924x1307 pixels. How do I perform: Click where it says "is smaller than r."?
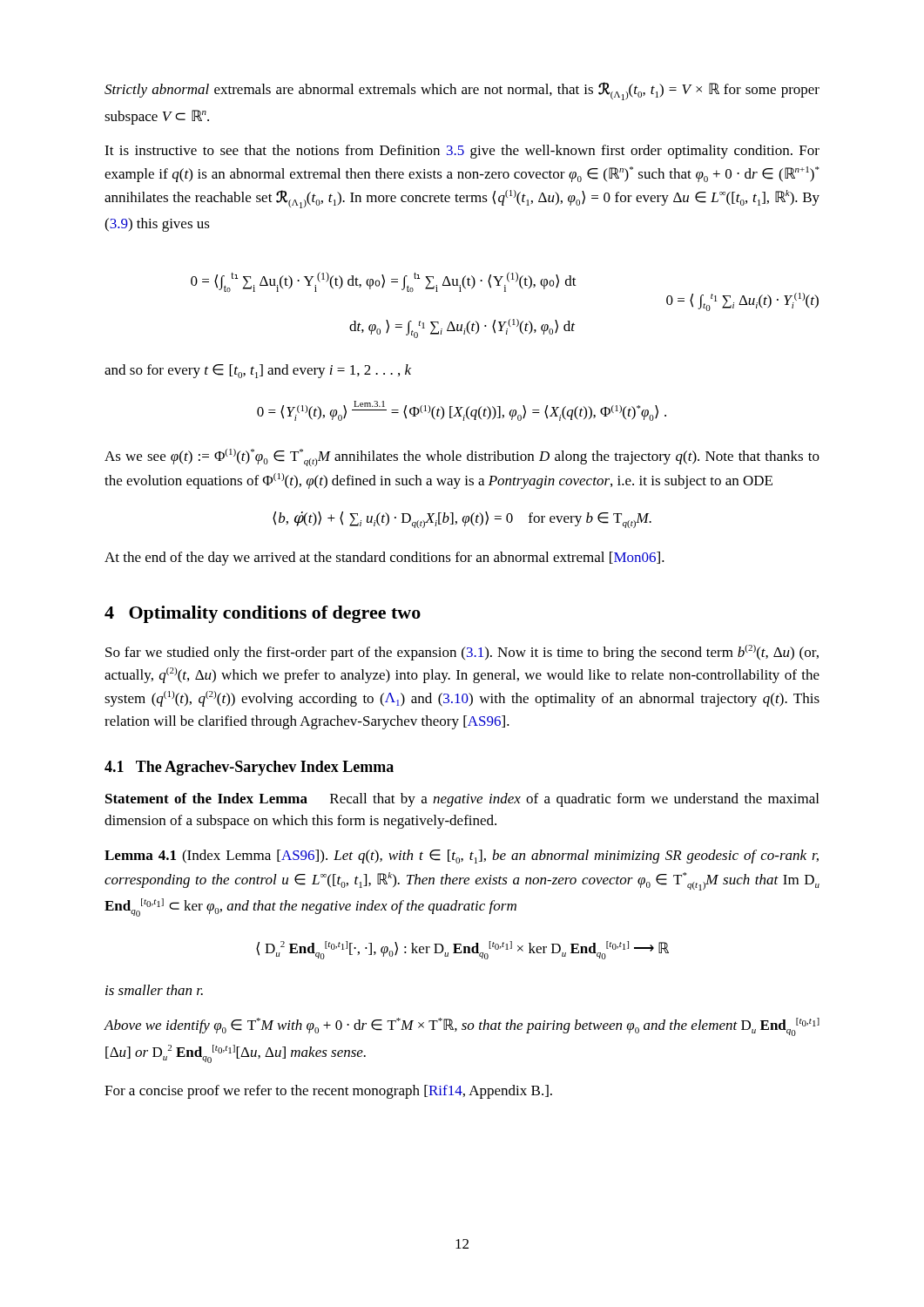(x=154, y=990)
